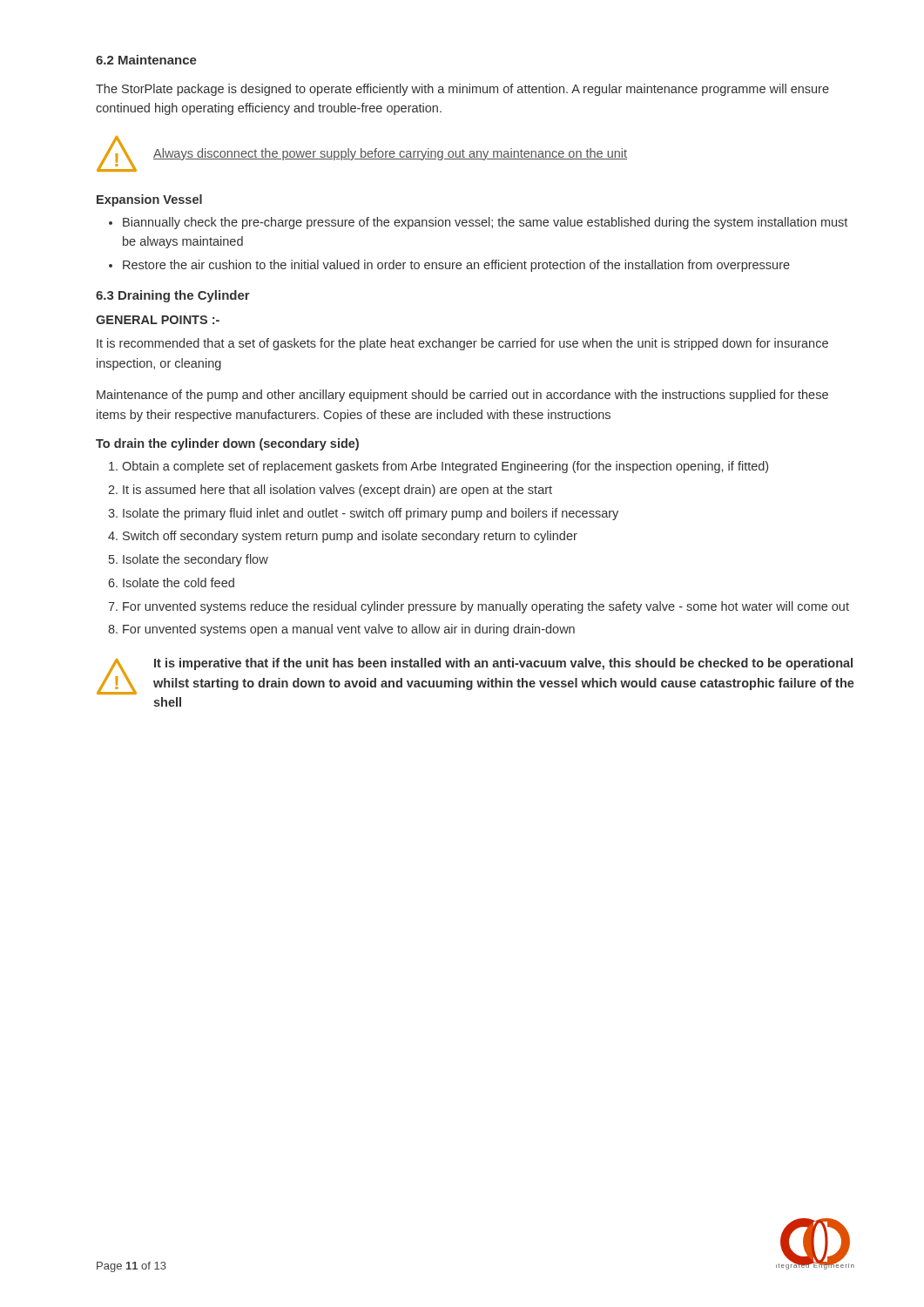Locate the list item that reads "Obtain a complete set of replacement gaskets from"
Image resolution: width=924 pixels, height=1307 pixels.
point(446,466)
